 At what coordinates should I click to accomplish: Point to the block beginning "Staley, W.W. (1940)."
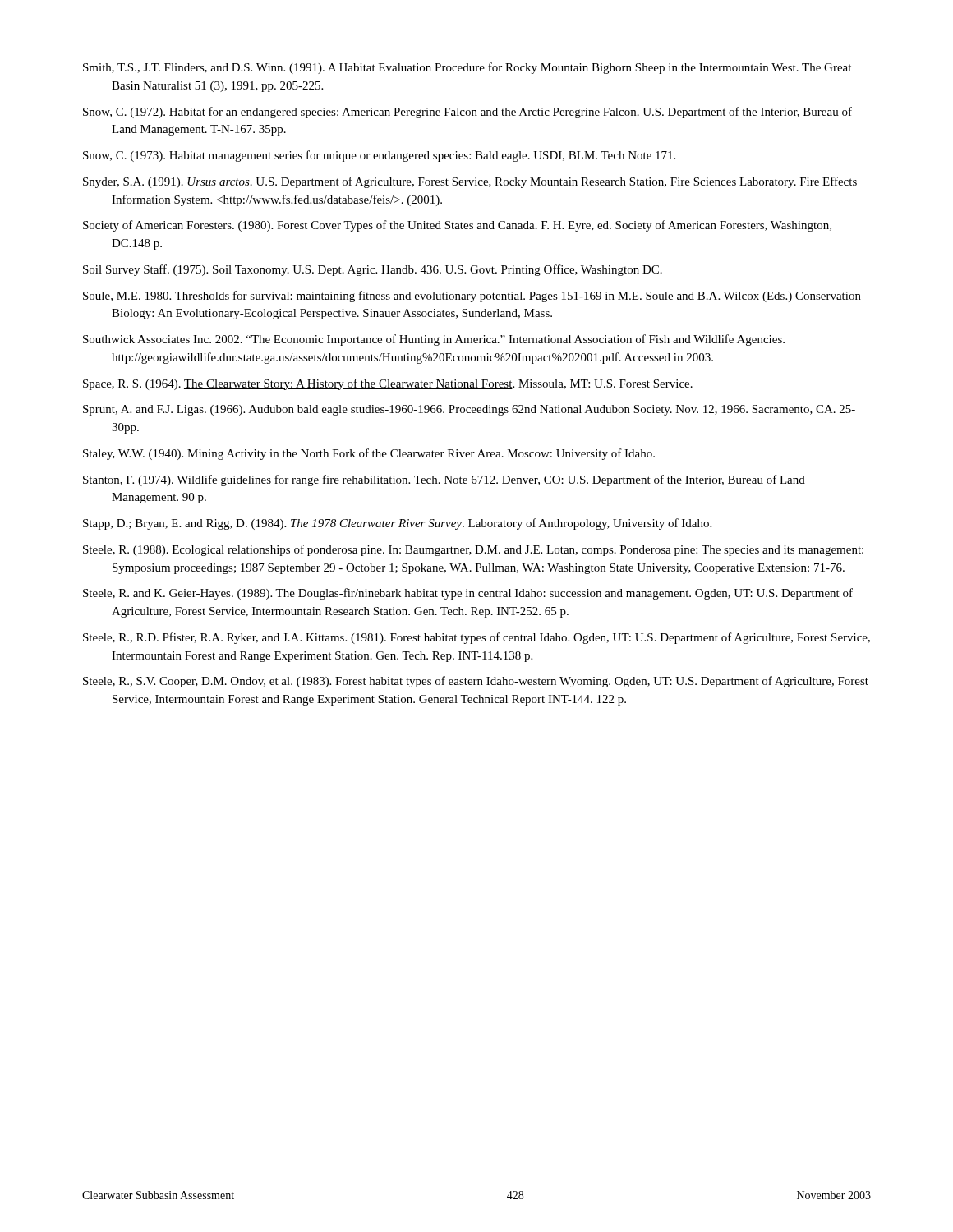(x=369, y=453)
